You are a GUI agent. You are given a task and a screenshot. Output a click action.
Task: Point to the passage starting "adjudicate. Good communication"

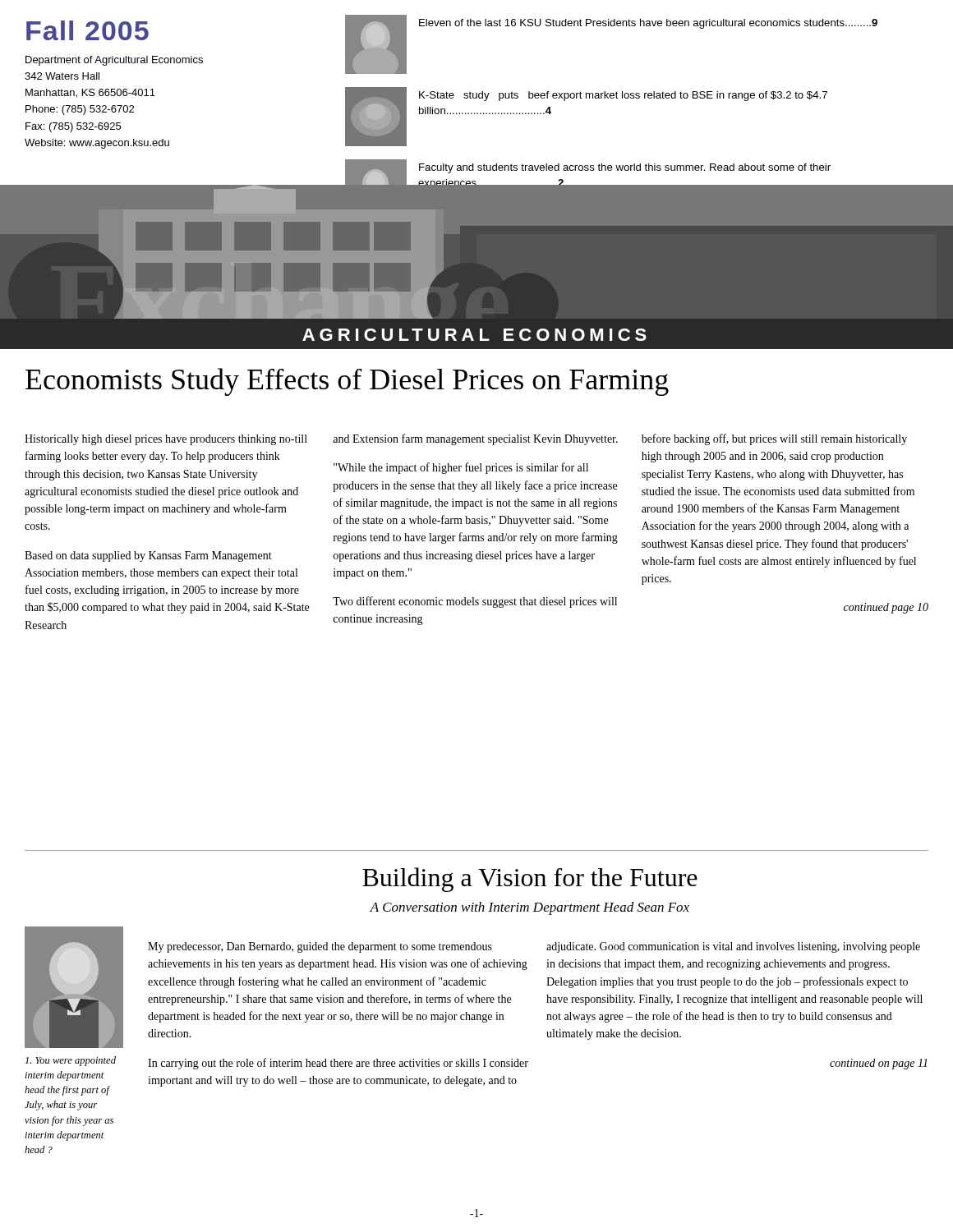(x=737, y=1005)
